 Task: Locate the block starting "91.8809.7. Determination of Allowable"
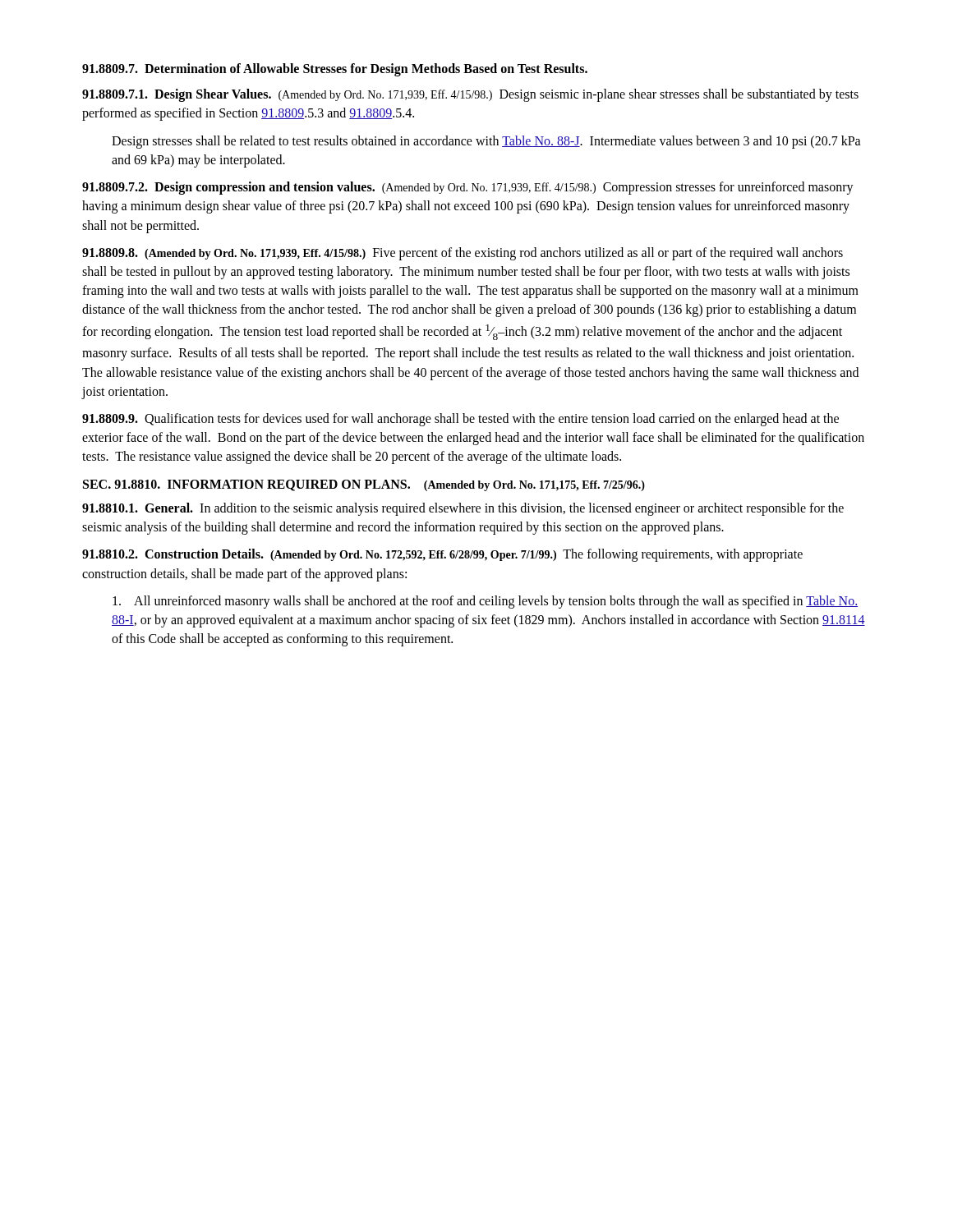[x=335, y=69]
